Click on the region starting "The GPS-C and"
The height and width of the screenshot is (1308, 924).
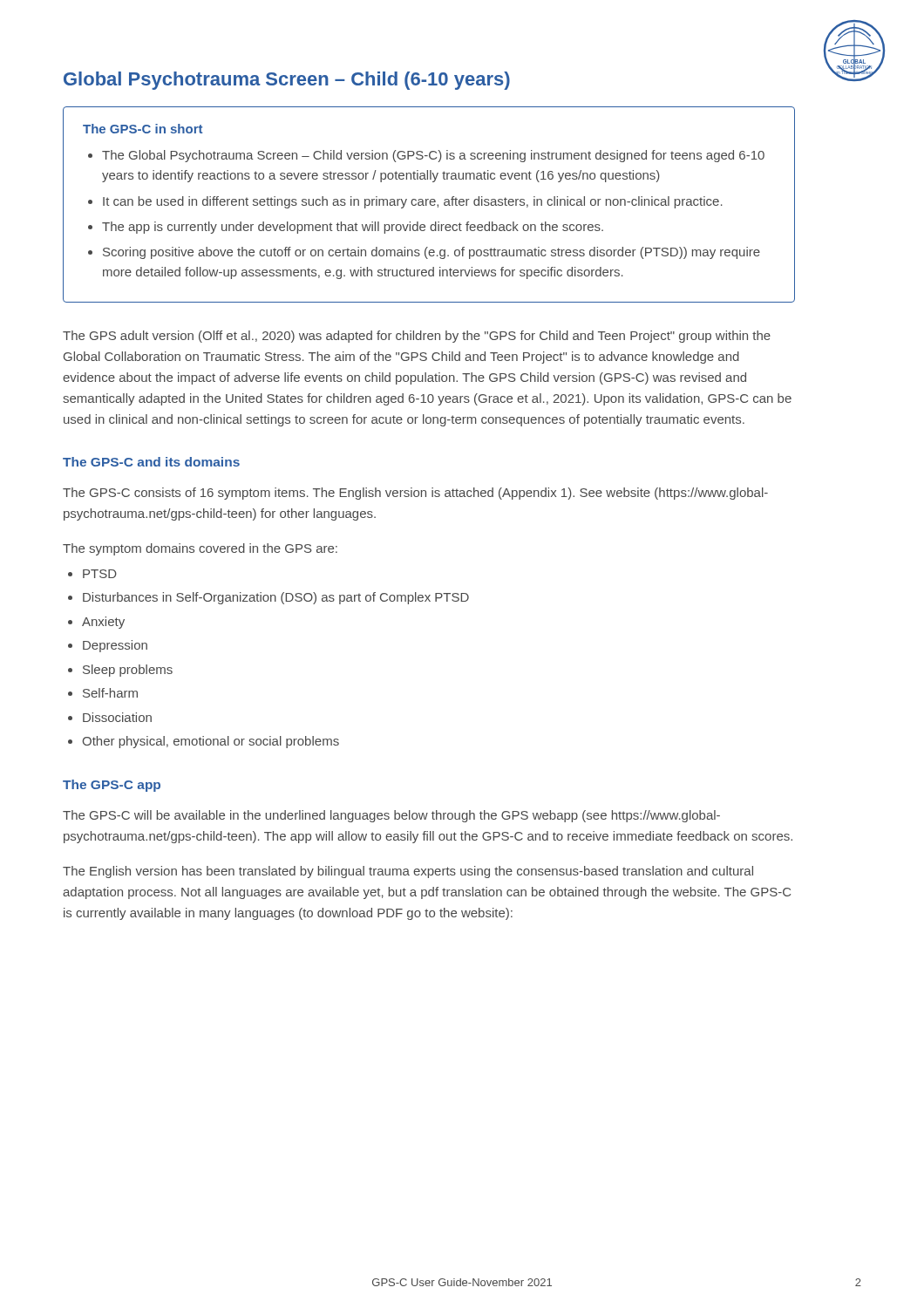pos(151,461)
